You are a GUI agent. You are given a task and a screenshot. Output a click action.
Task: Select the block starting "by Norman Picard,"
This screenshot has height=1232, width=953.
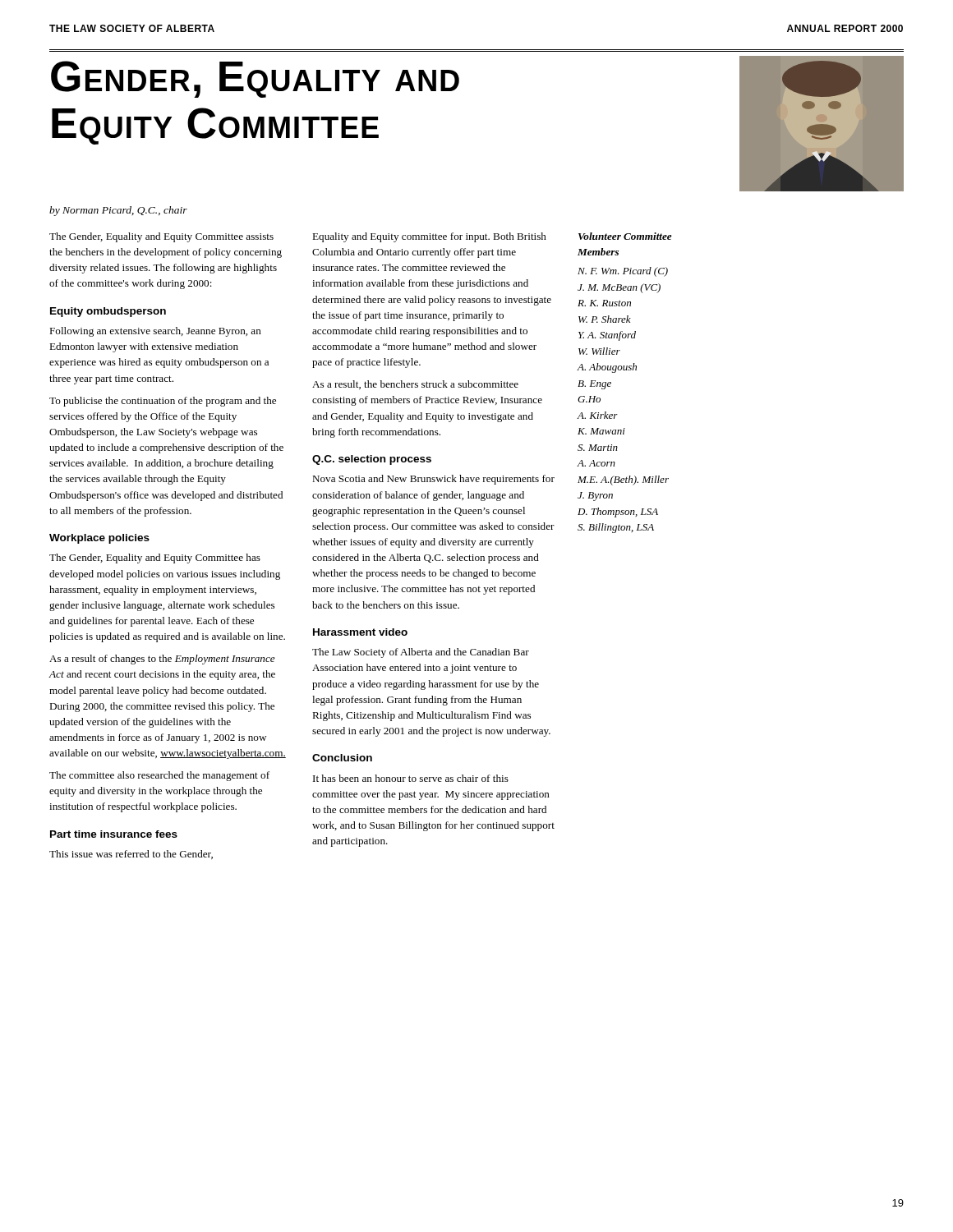[118, 210]
